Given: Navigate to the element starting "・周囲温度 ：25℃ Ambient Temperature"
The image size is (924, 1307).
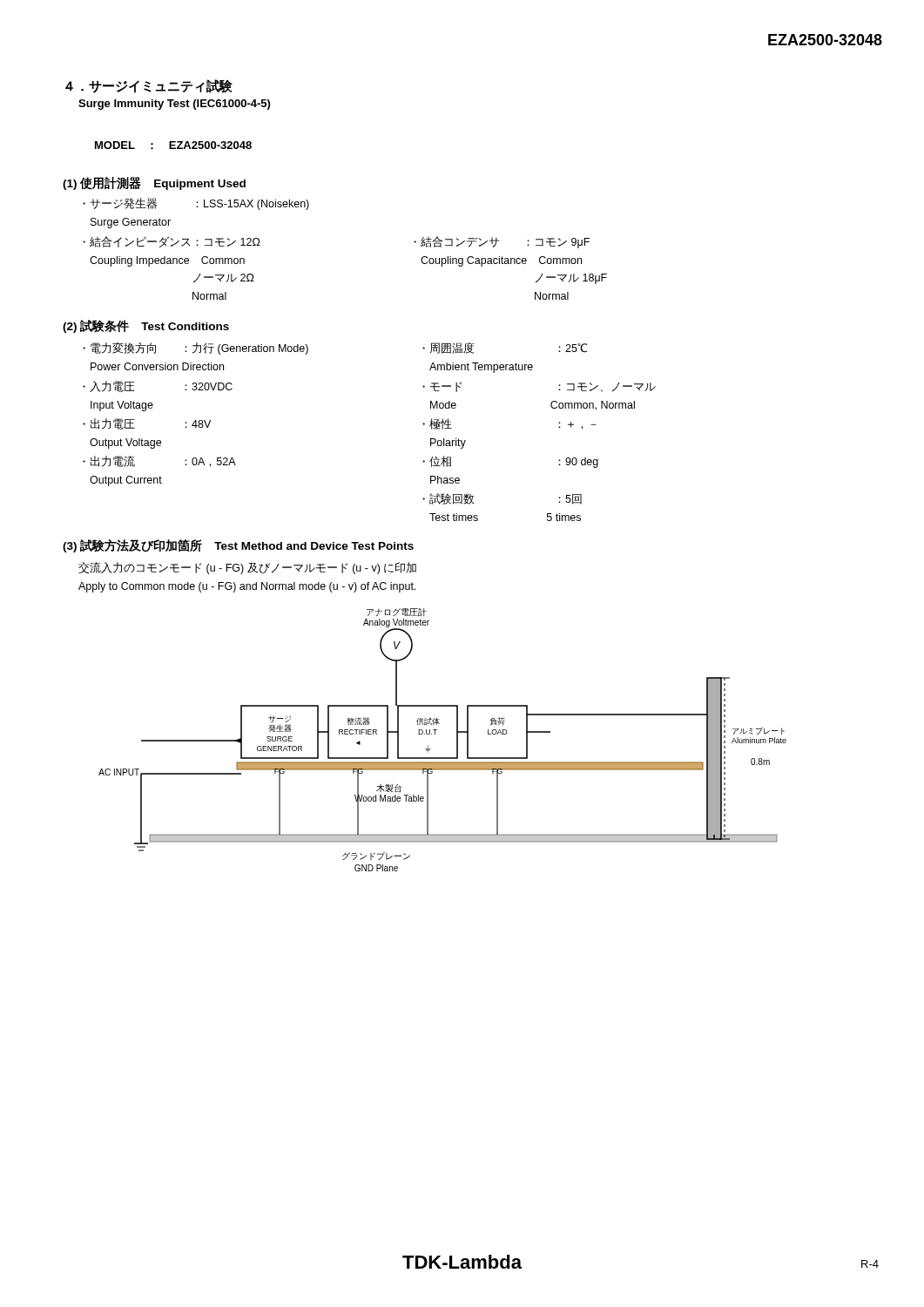Looking at the screenshot, I should tap(503, 358).
